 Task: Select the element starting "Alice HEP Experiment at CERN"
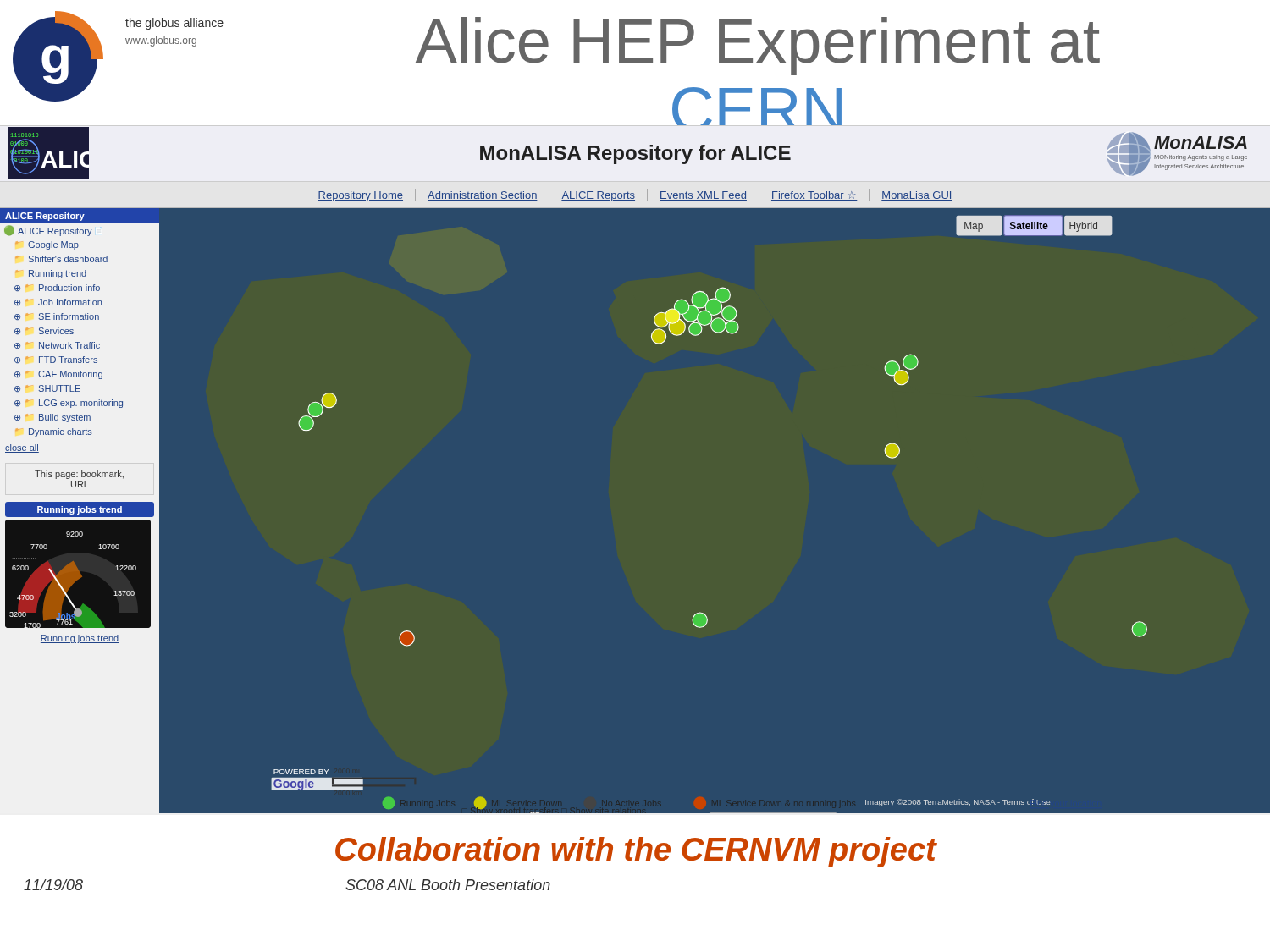[758, 76]
